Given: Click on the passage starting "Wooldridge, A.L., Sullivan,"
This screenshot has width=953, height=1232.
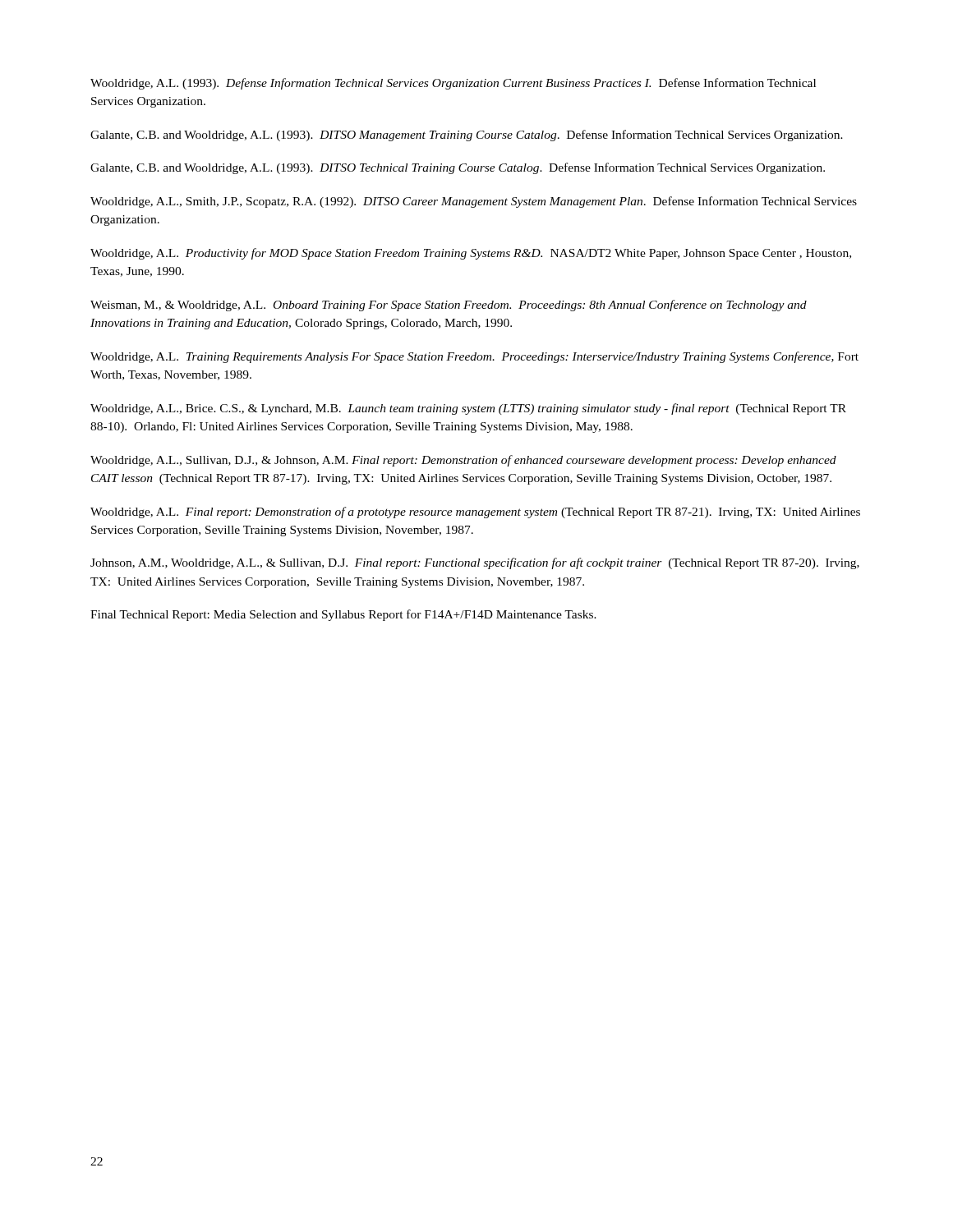Looking at the screenshot, I should [x=463, y=468].
